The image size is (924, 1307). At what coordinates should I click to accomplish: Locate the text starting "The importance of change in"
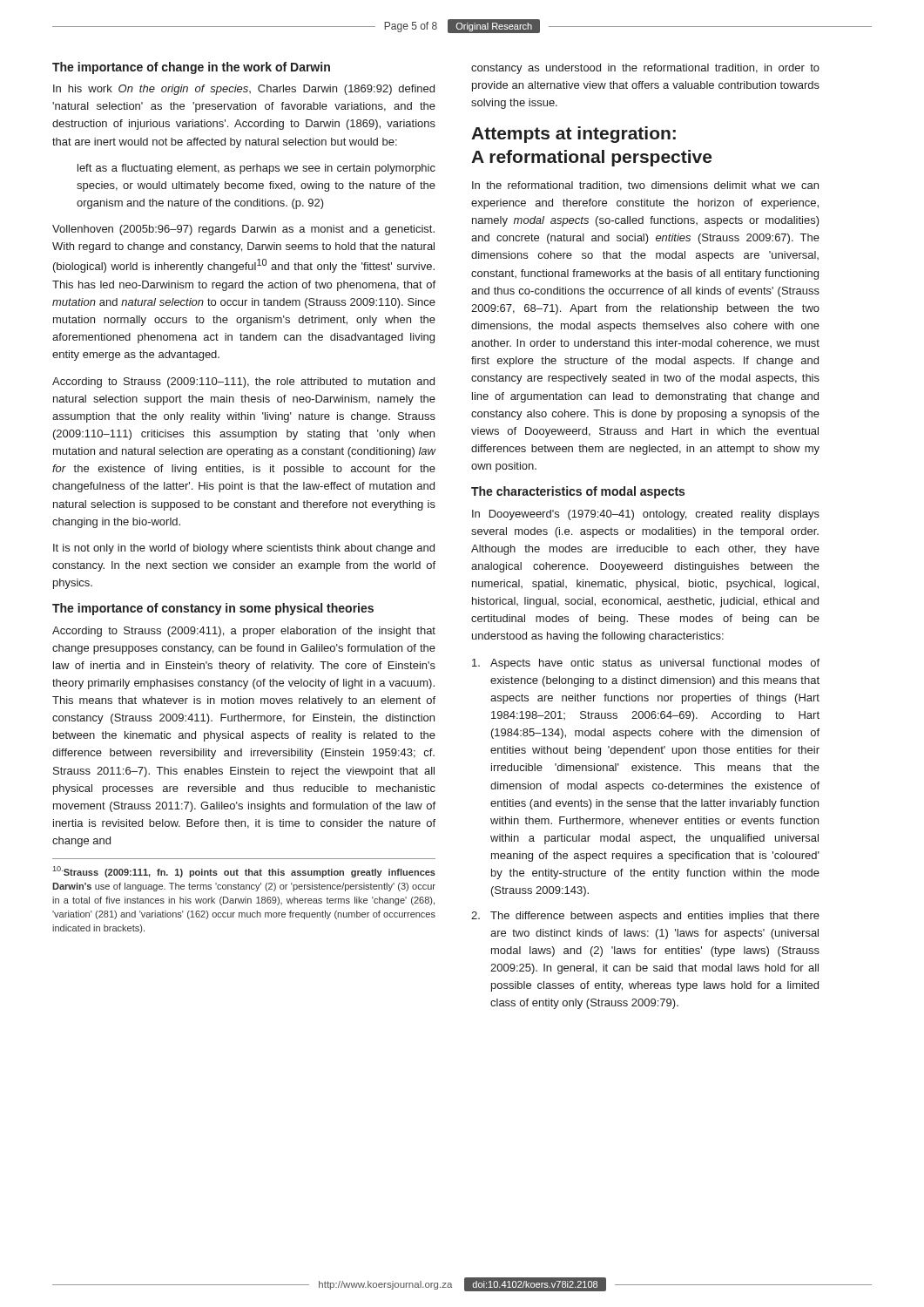click(191, 67)
